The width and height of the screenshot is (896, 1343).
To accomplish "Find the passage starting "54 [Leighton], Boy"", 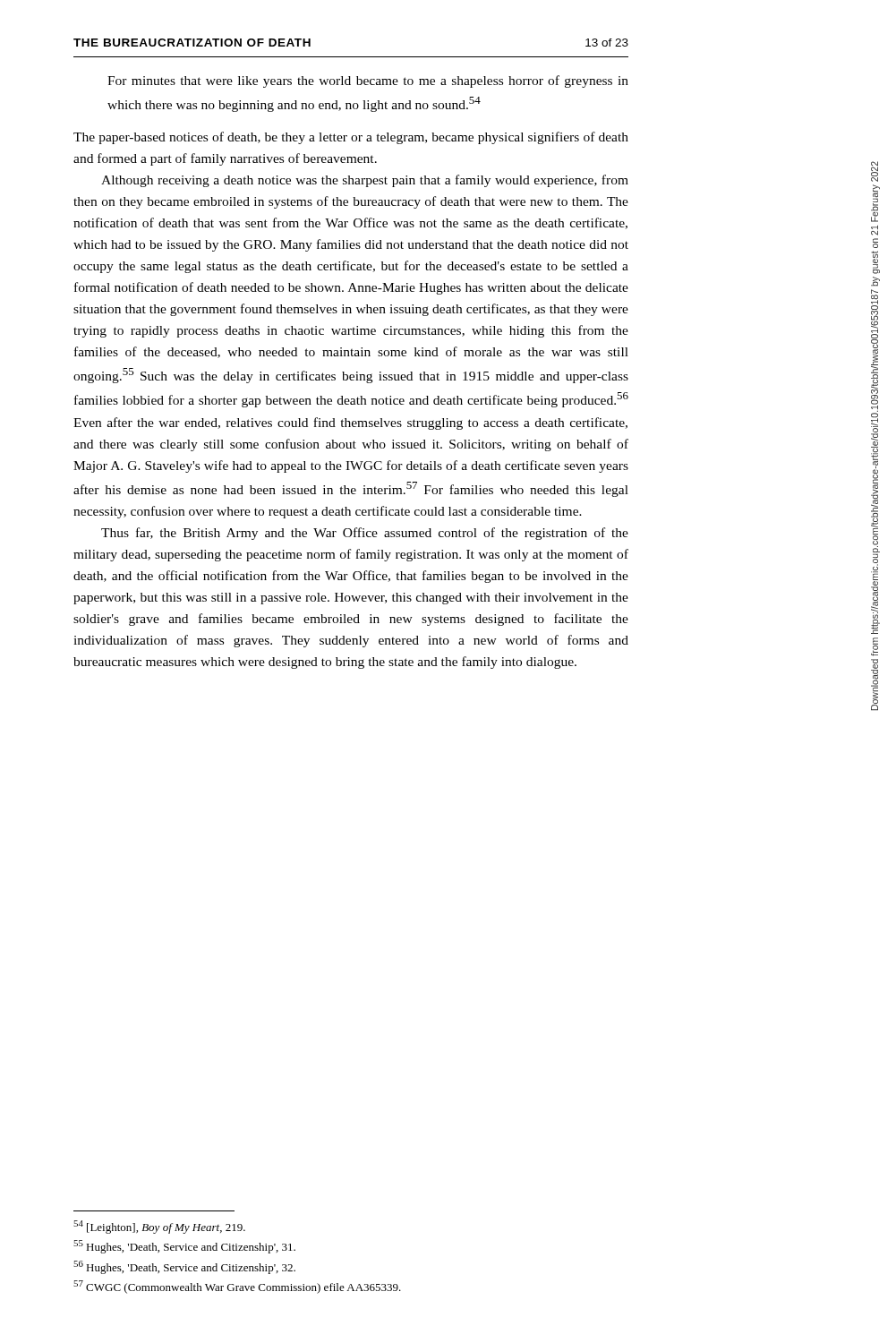I will point(160,1226).
